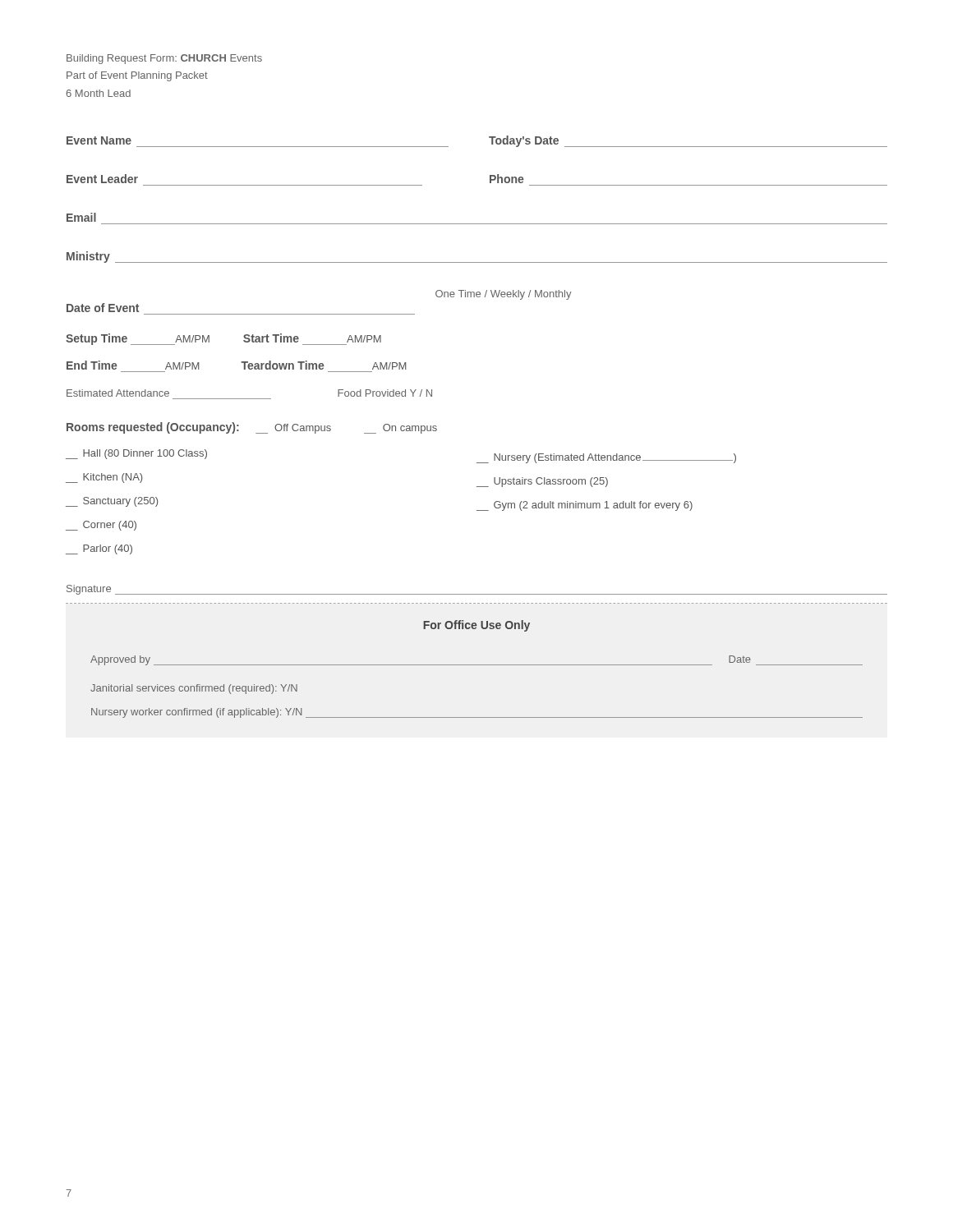
Task: Find the region starting "Setup Time AM/PM Start Time AM/PM"
Action: [124, 339]
